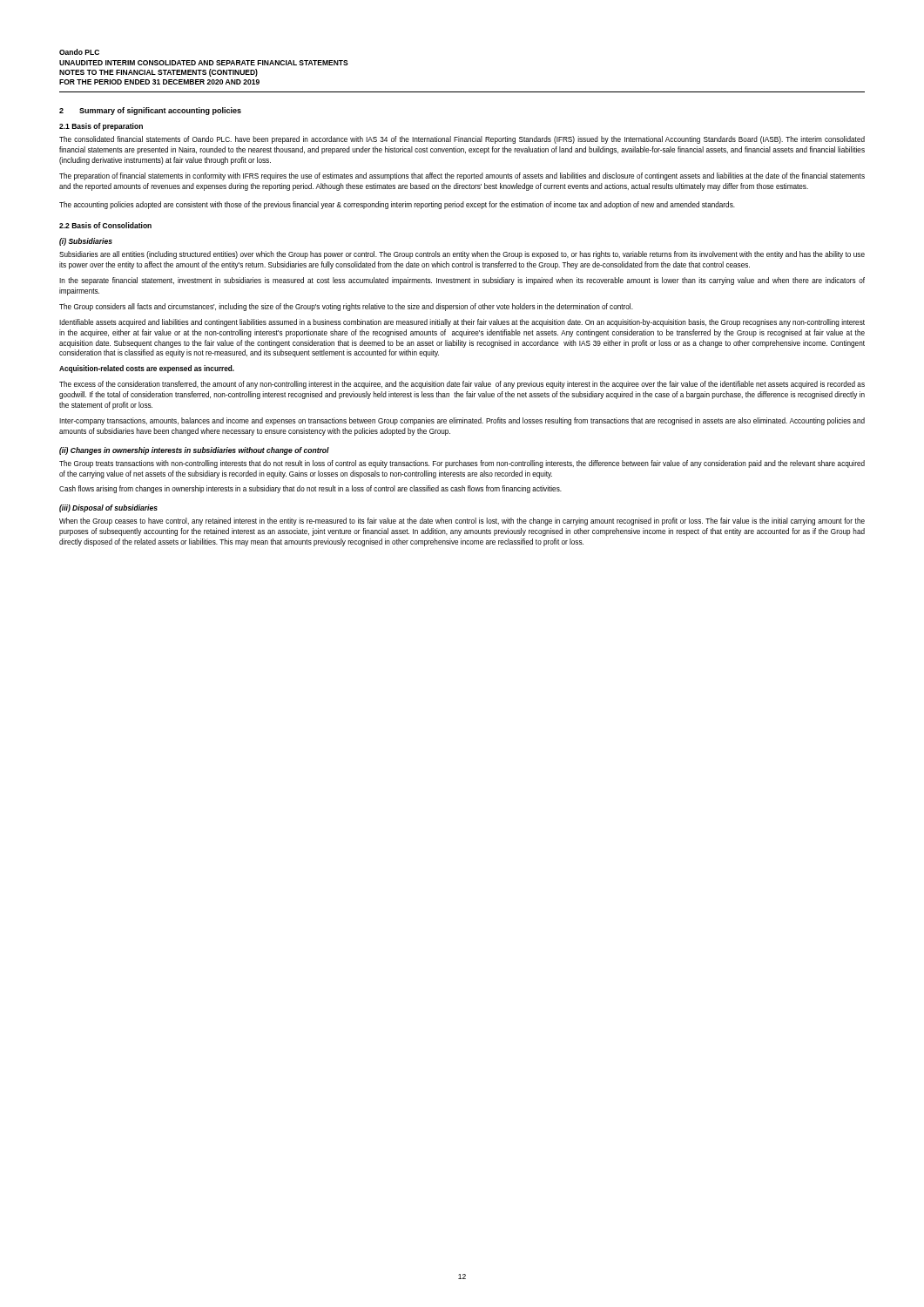Find the block starting "(i) Subsidiaries"

[x=86, y=242]
